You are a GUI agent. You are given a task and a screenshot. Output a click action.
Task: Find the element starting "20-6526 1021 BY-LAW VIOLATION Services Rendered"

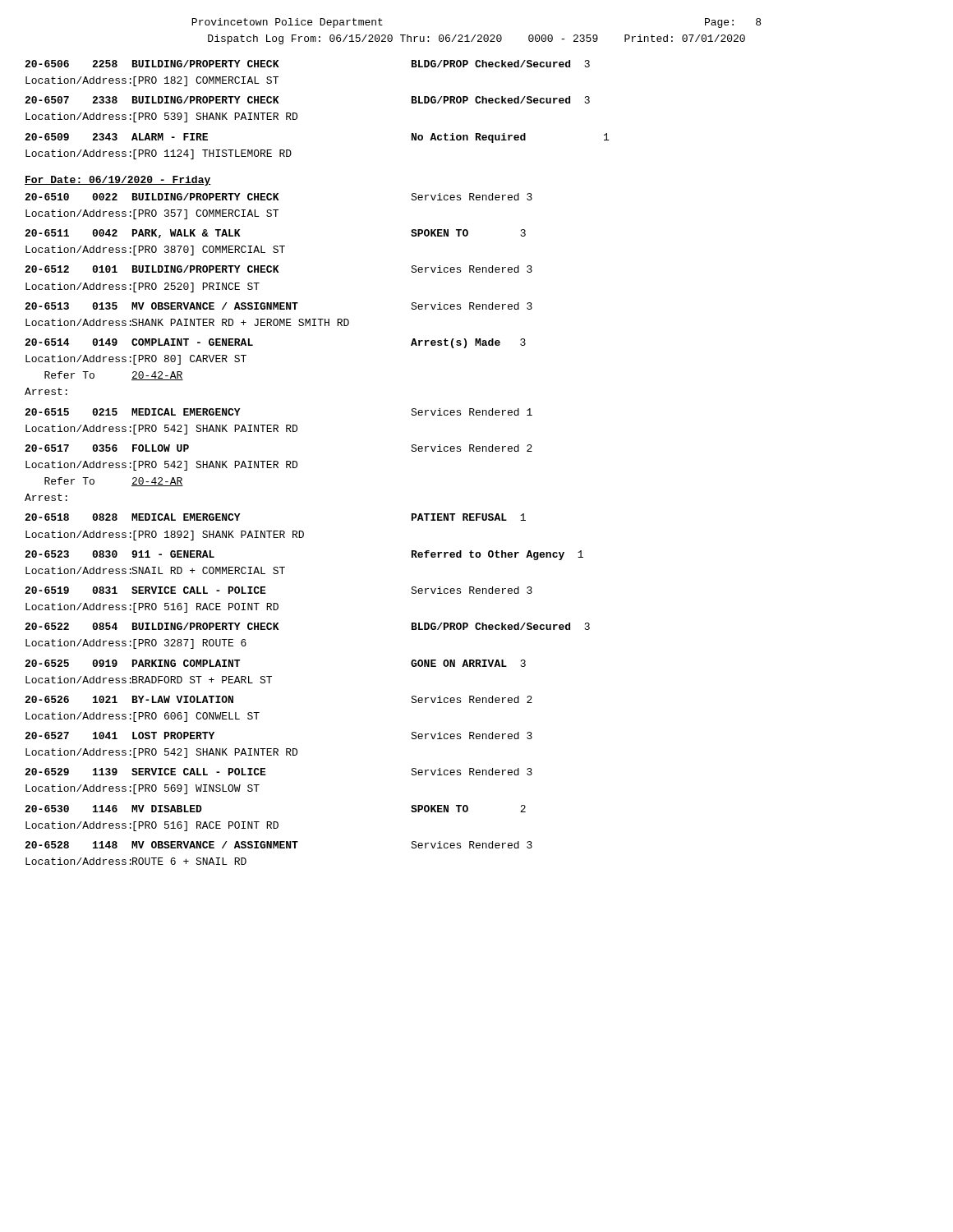pyautogui.click(x=476, y=709)
